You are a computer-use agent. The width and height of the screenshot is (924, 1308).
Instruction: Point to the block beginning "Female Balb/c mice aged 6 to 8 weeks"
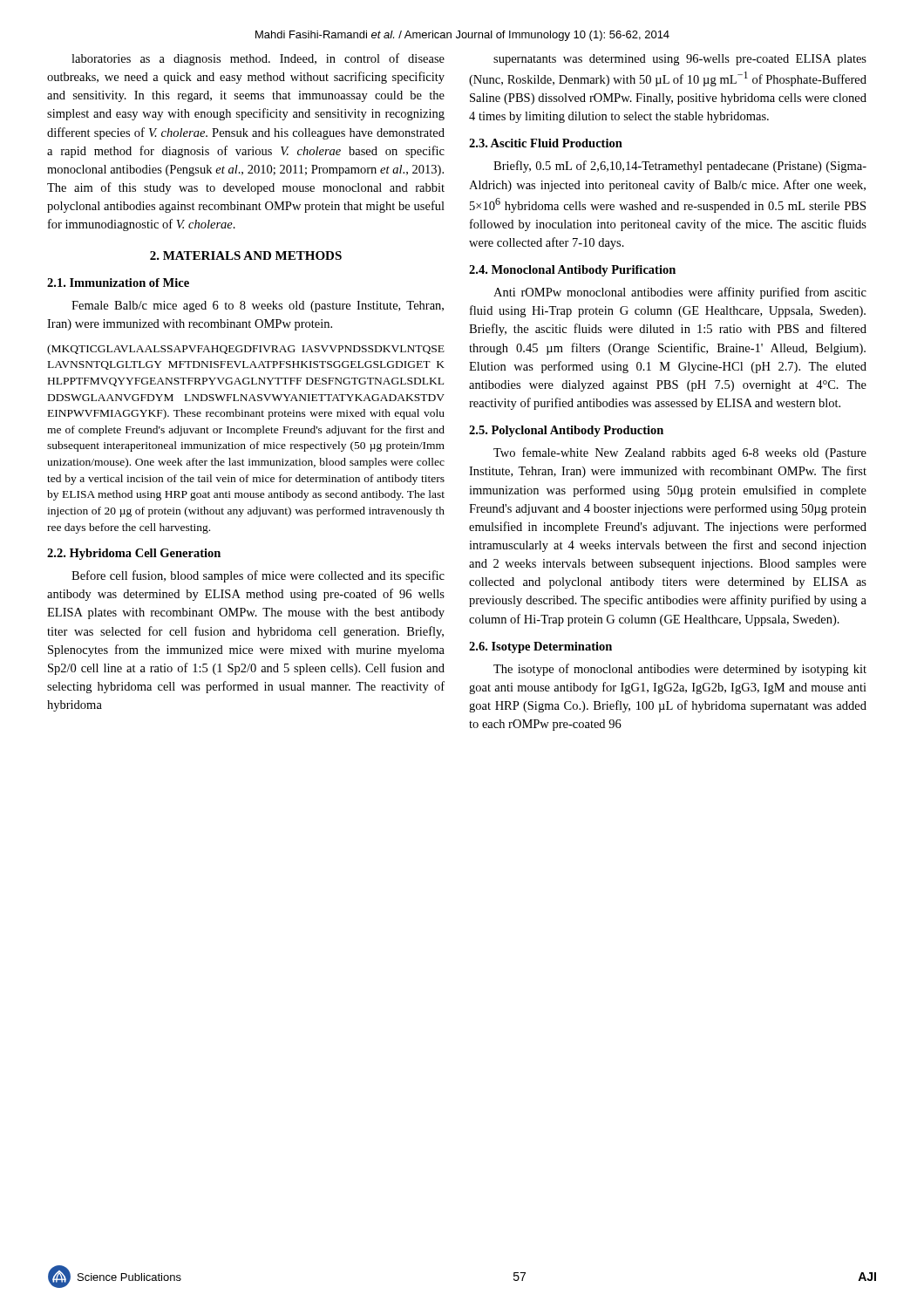coord(246,416)
